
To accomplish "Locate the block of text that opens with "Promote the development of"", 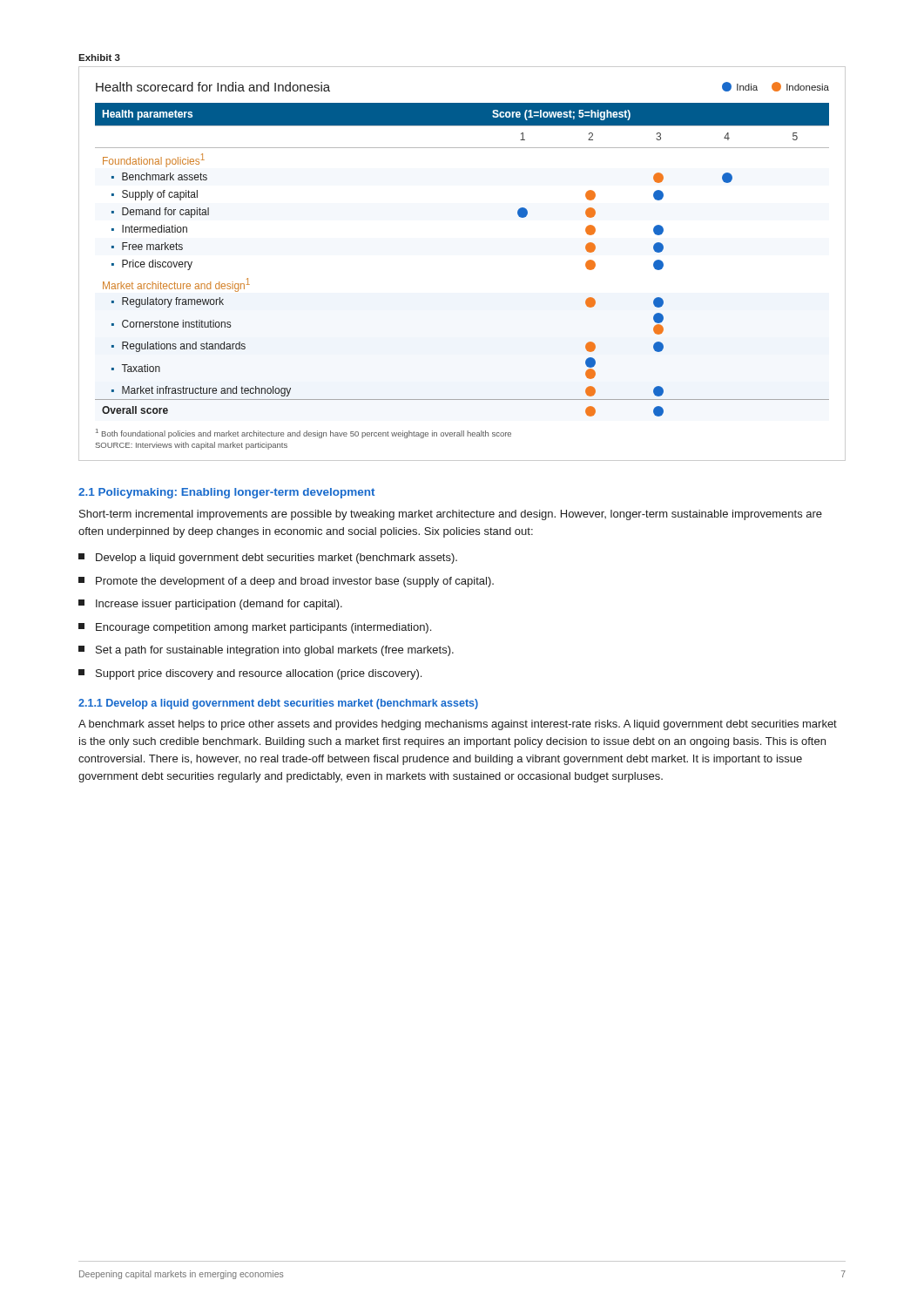I will click(x=286, y=581).
